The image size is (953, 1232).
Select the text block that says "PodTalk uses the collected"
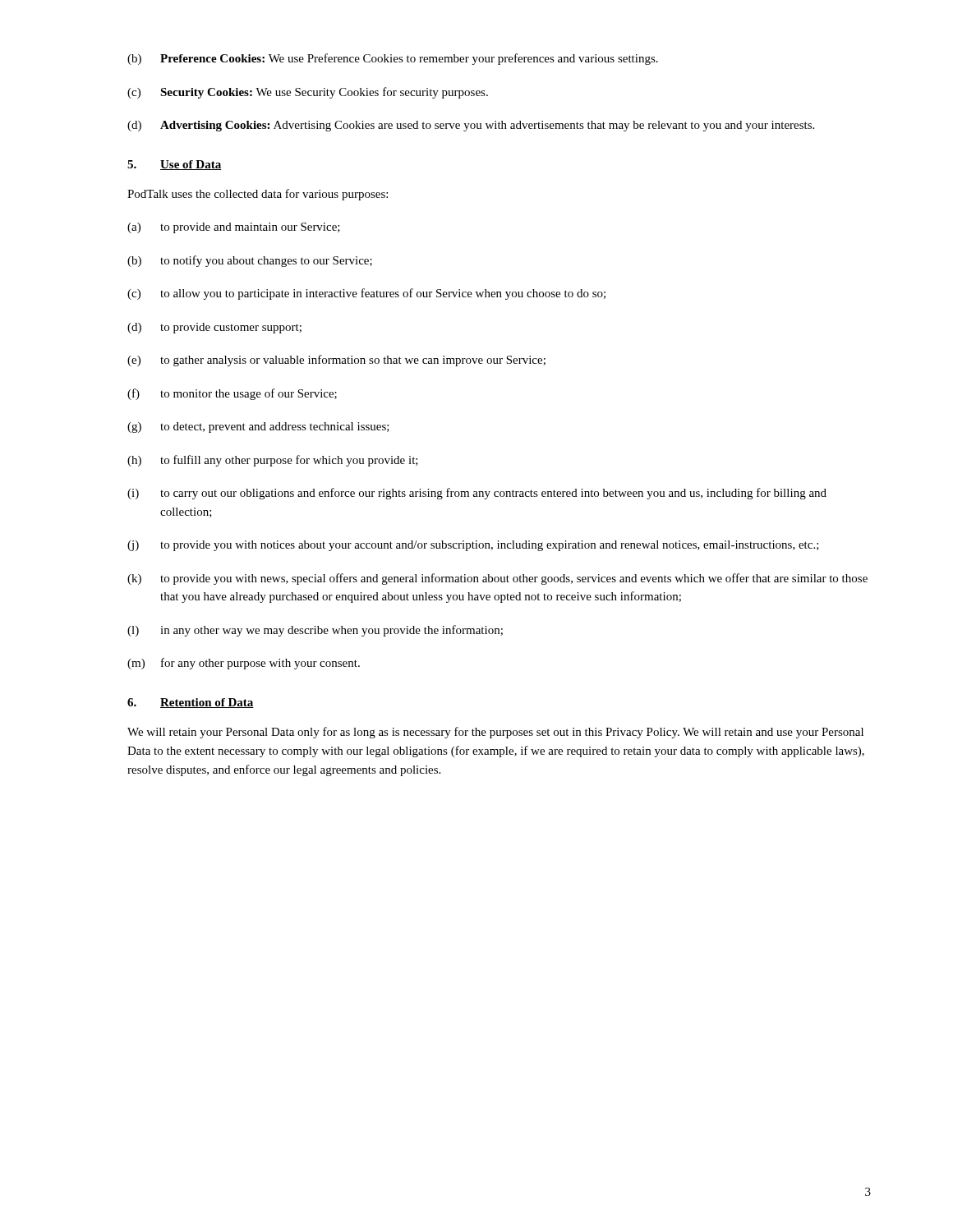click(258, 193)
